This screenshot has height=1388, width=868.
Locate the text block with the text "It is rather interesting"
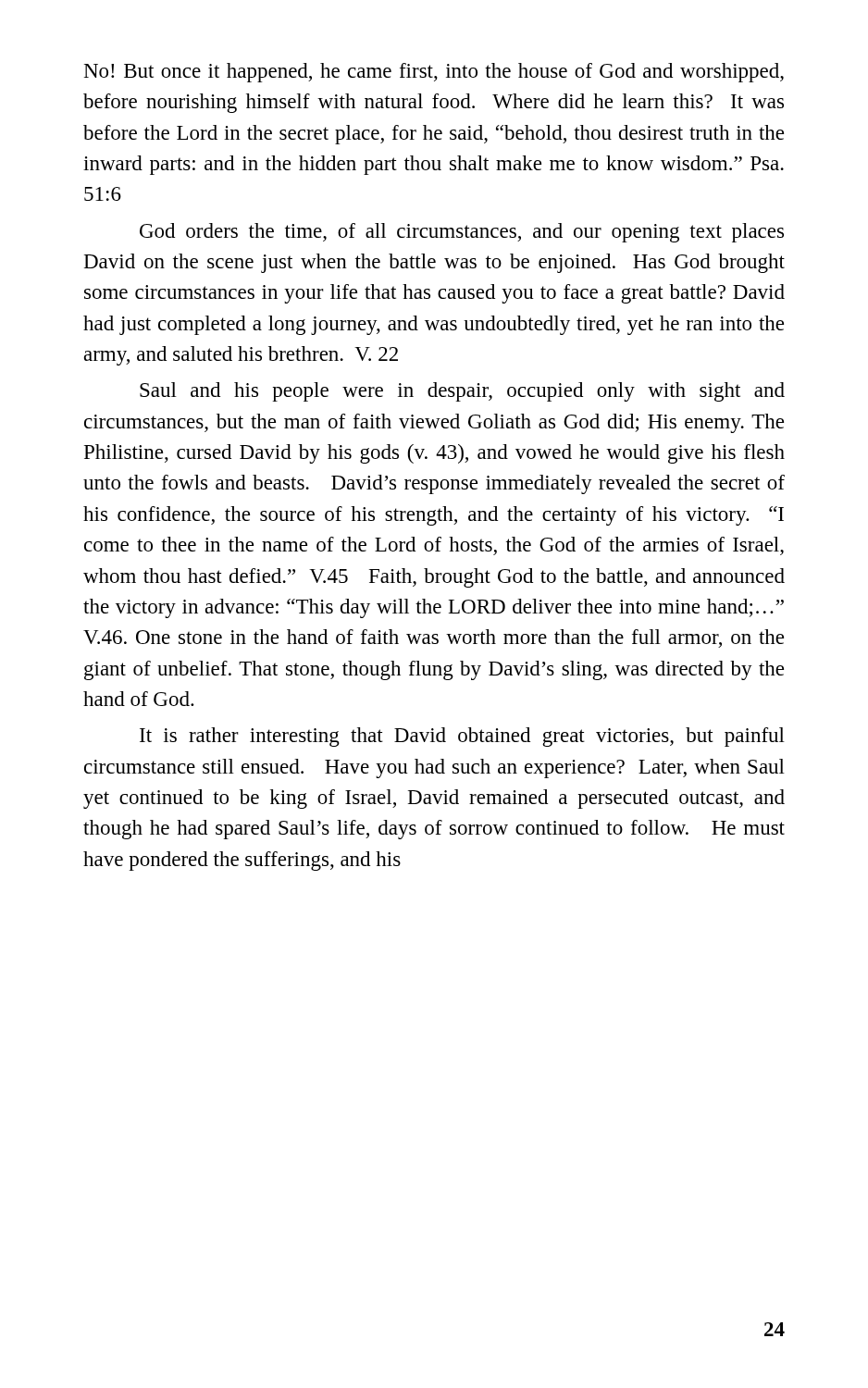[434, 797]
